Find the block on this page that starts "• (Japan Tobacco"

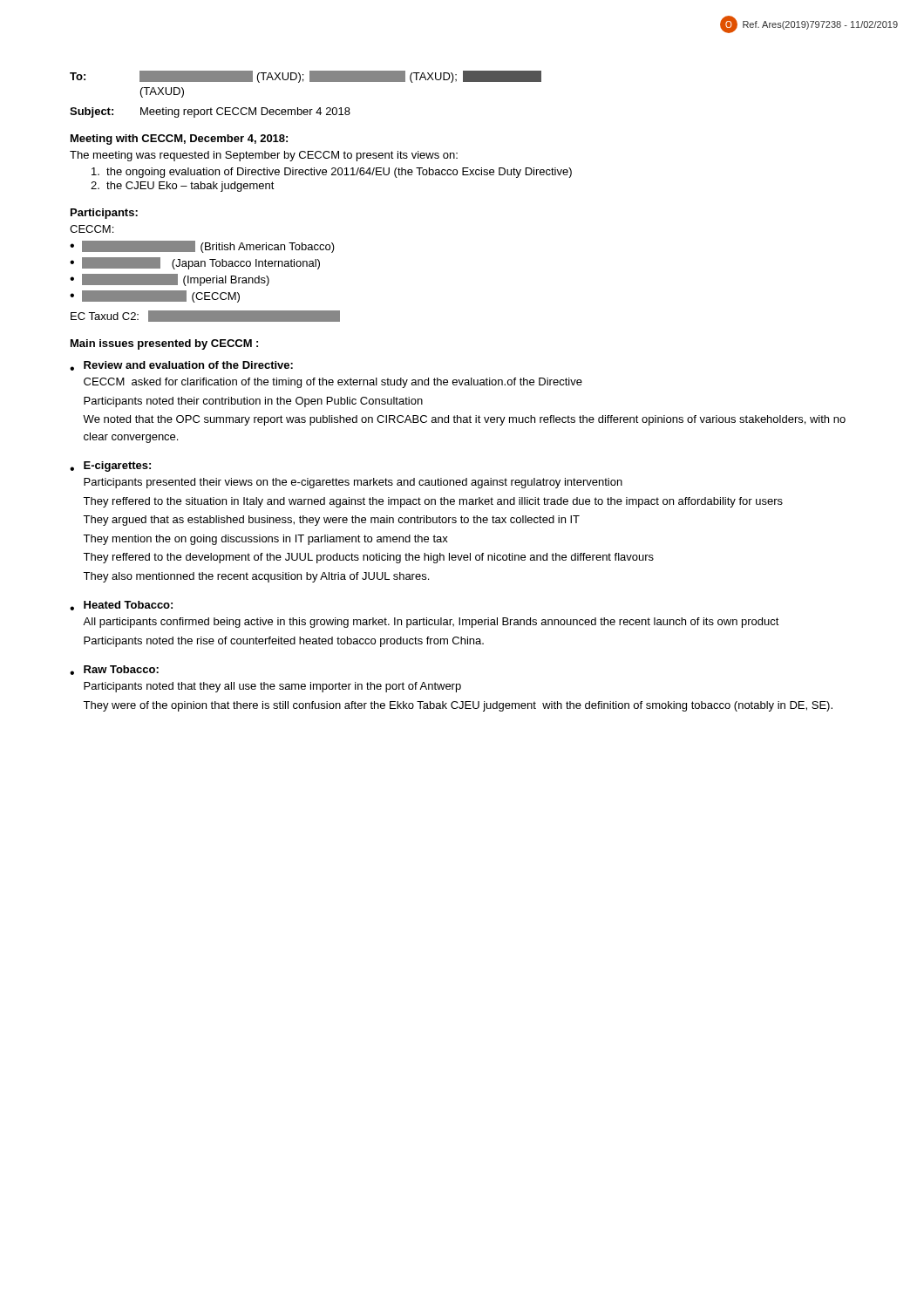coord(195,262)
